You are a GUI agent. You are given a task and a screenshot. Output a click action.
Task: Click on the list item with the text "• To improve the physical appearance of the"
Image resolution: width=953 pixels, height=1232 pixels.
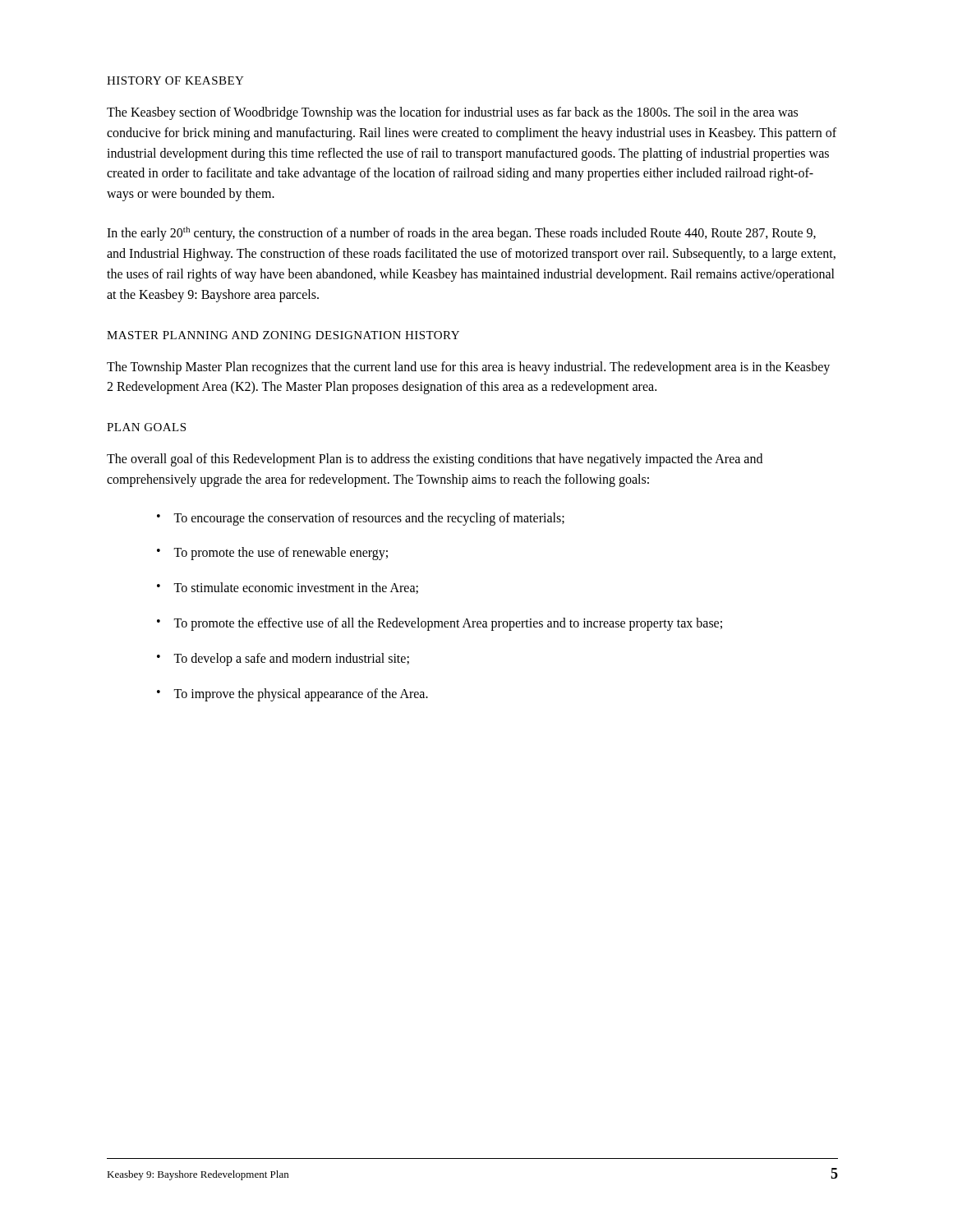coord(292,694)
